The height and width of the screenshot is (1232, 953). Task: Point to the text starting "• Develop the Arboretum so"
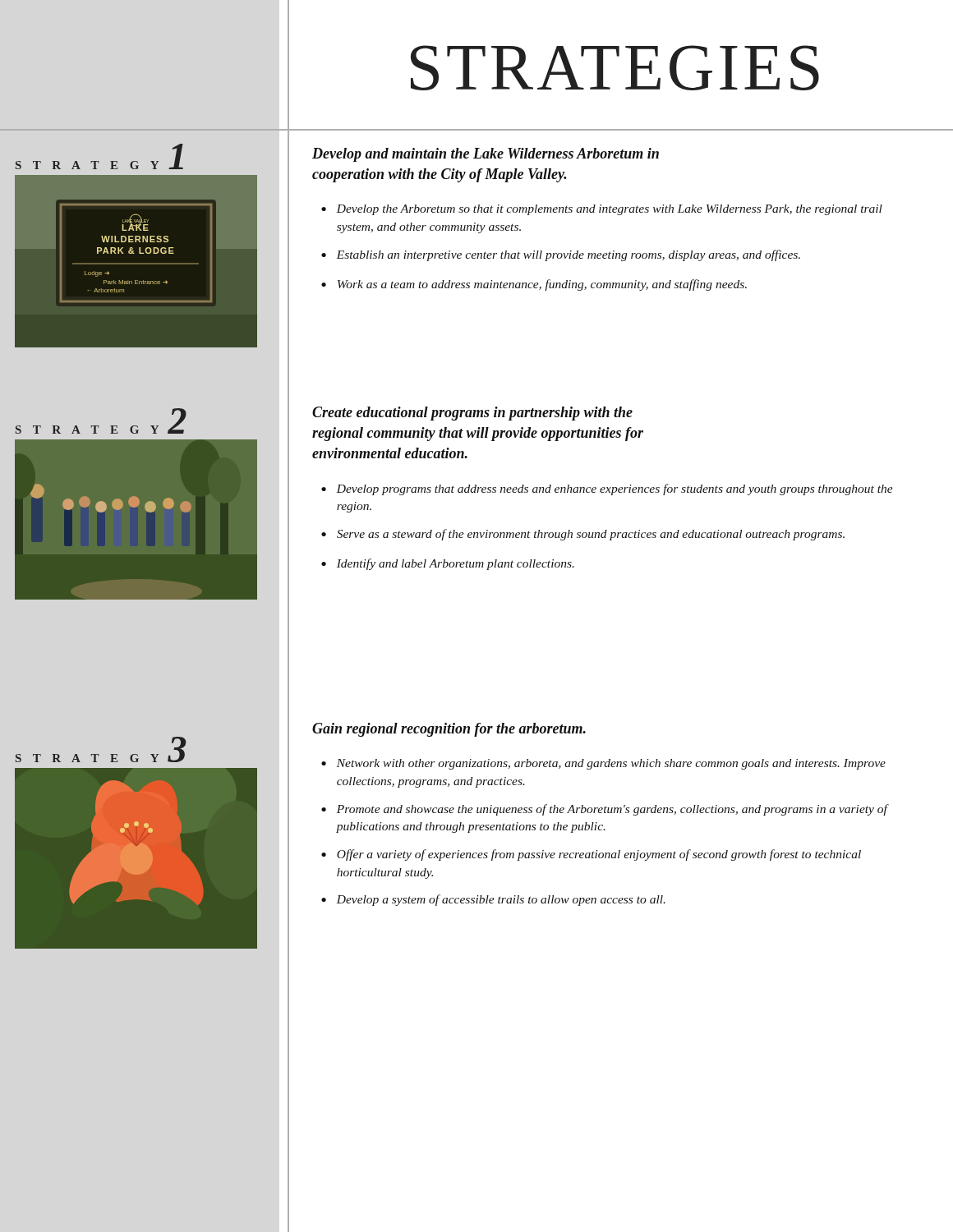[x=612, y=218]
